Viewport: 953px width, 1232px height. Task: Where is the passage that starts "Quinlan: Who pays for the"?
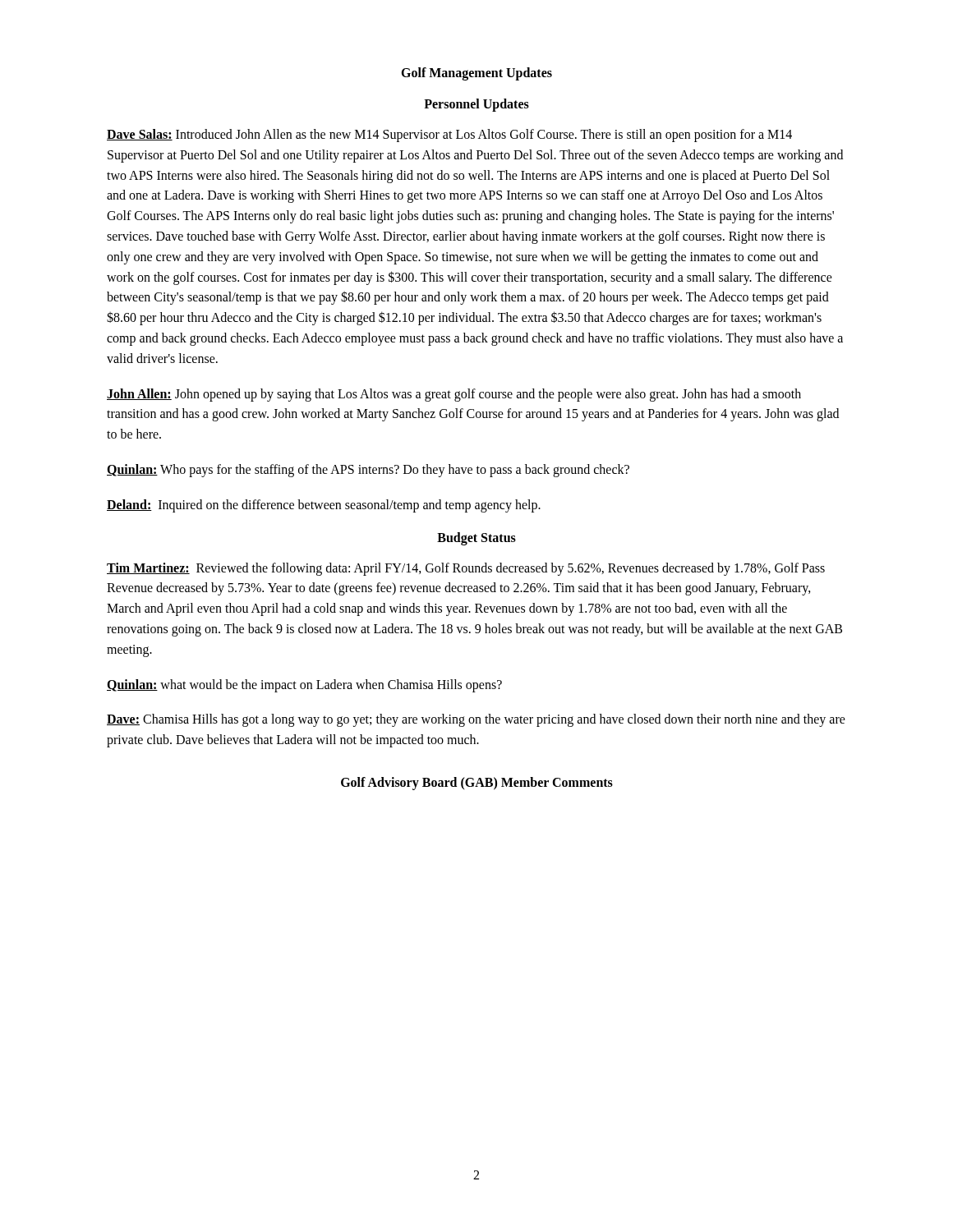tap(368, 469)
